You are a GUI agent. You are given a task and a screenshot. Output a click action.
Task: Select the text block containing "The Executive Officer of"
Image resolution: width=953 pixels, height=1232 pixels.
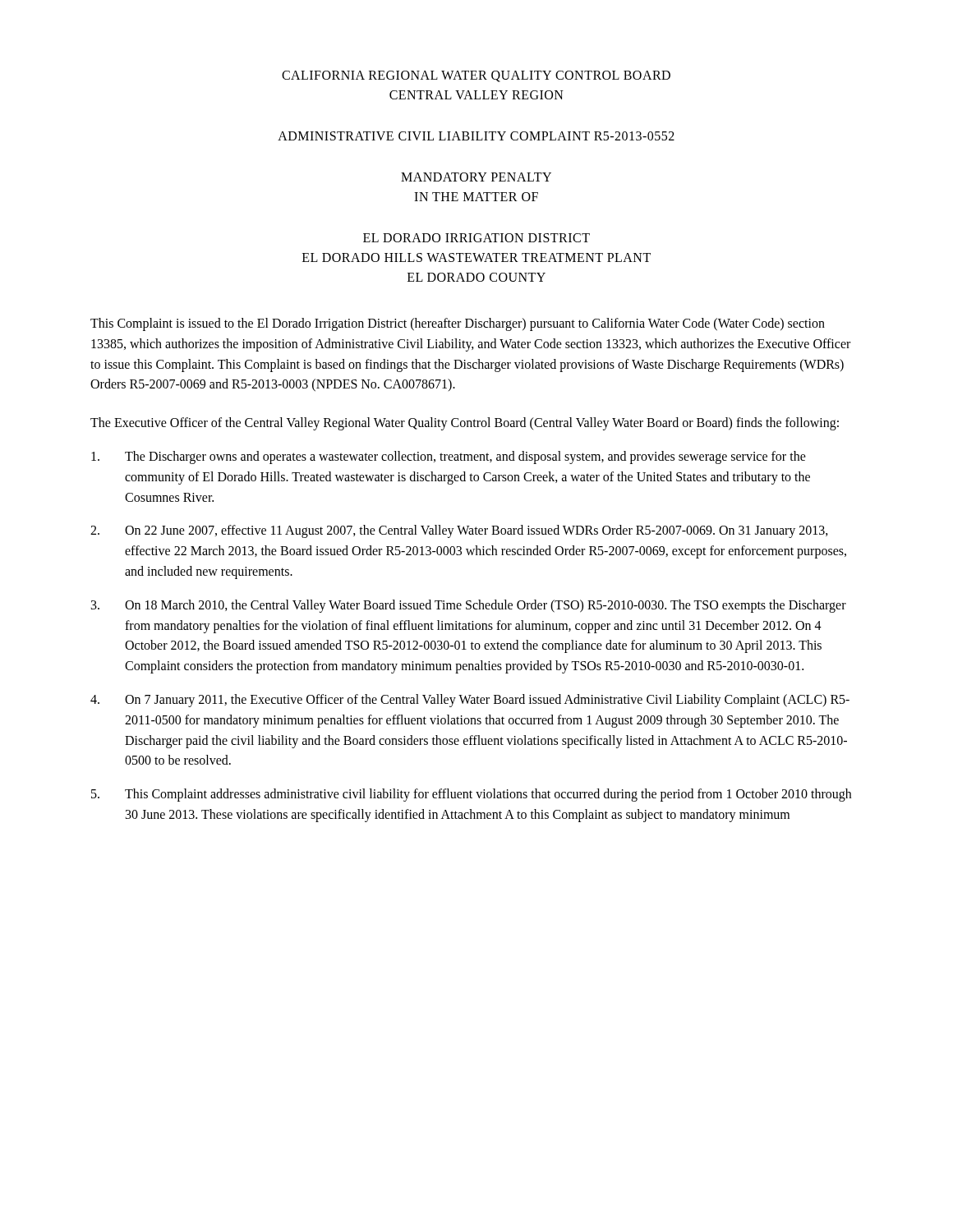[465, 423]
